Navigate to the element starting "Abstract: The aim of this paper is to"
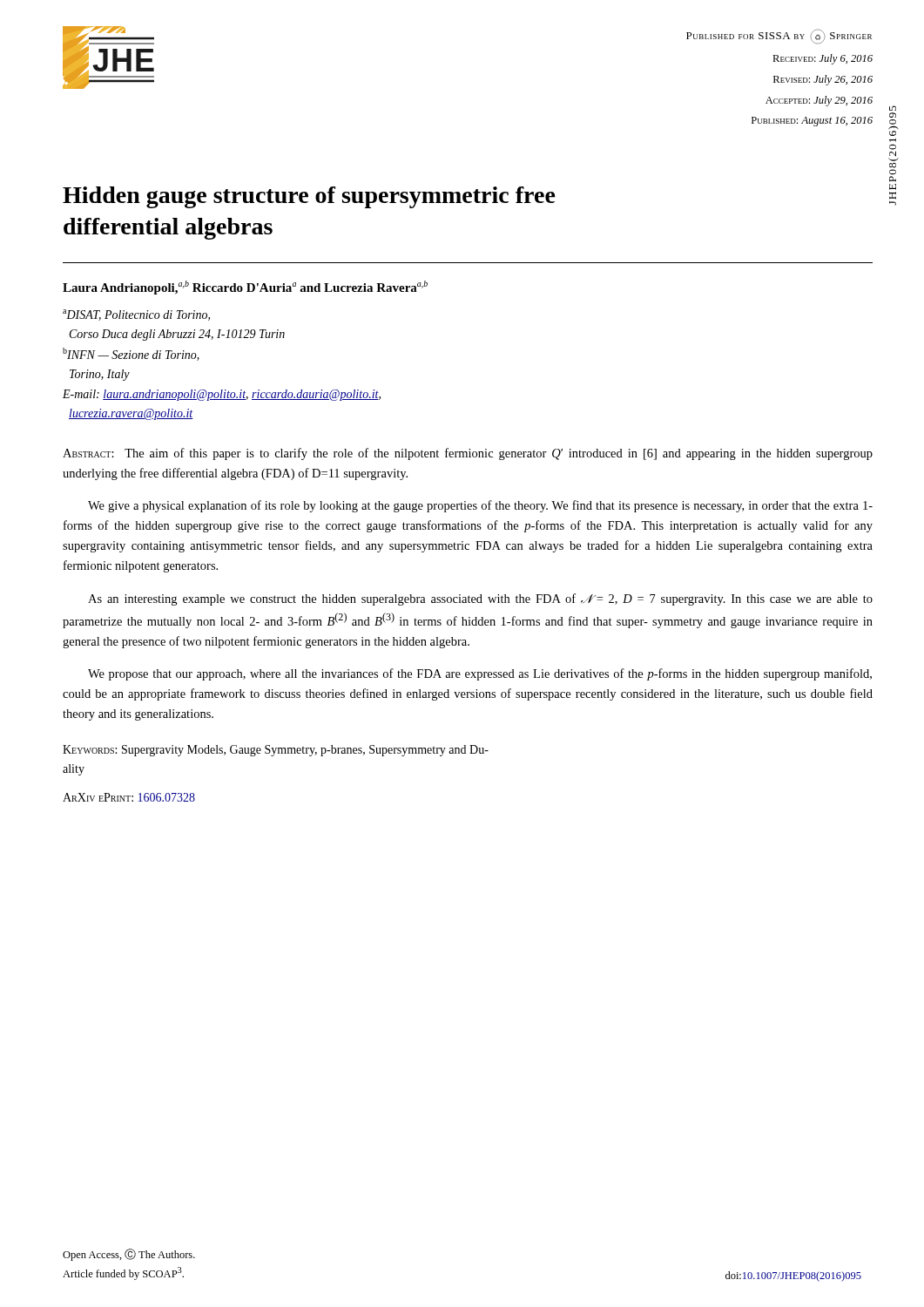 point(468,584)
